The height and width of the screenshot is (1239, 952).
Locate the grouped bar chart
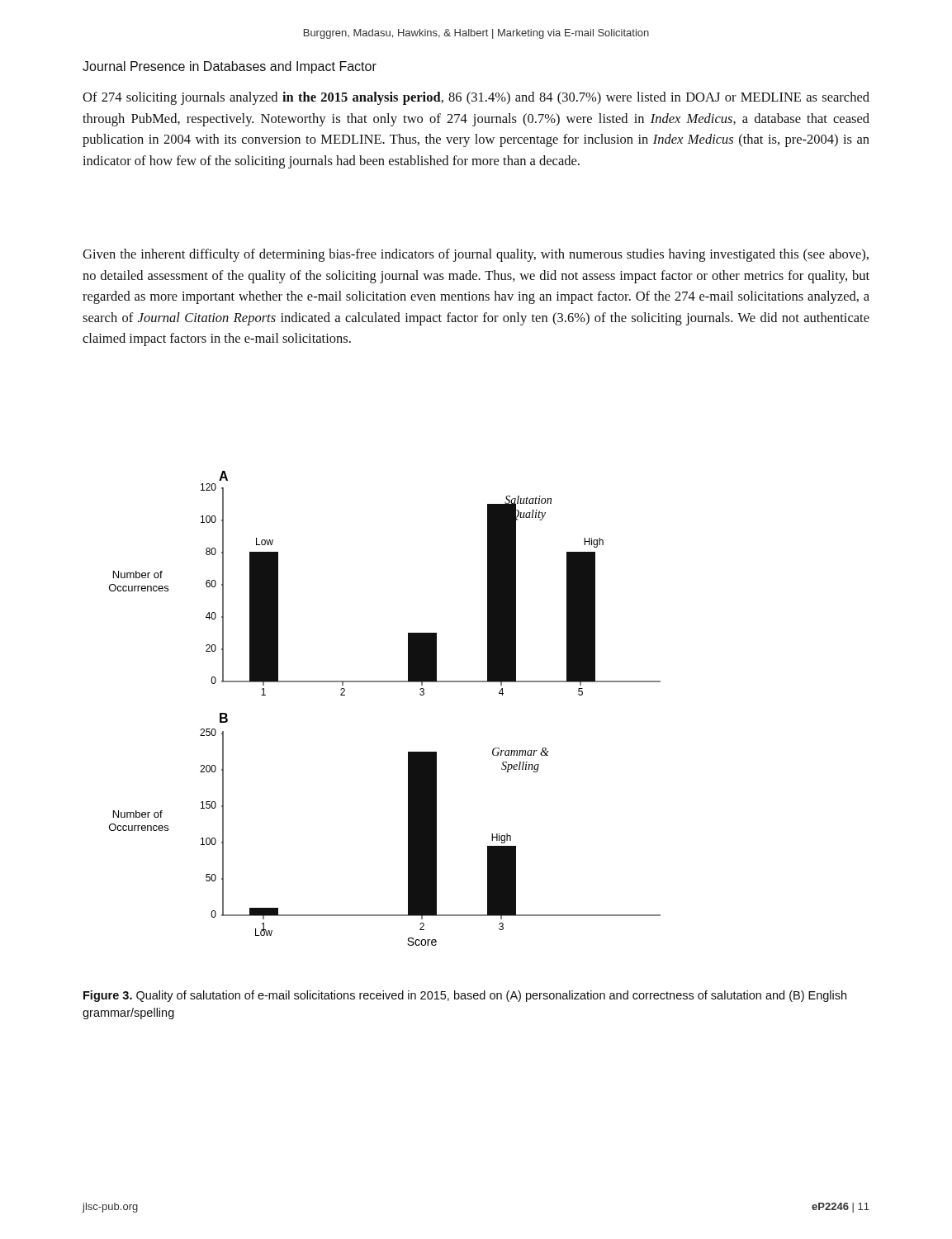coord(476,706)
